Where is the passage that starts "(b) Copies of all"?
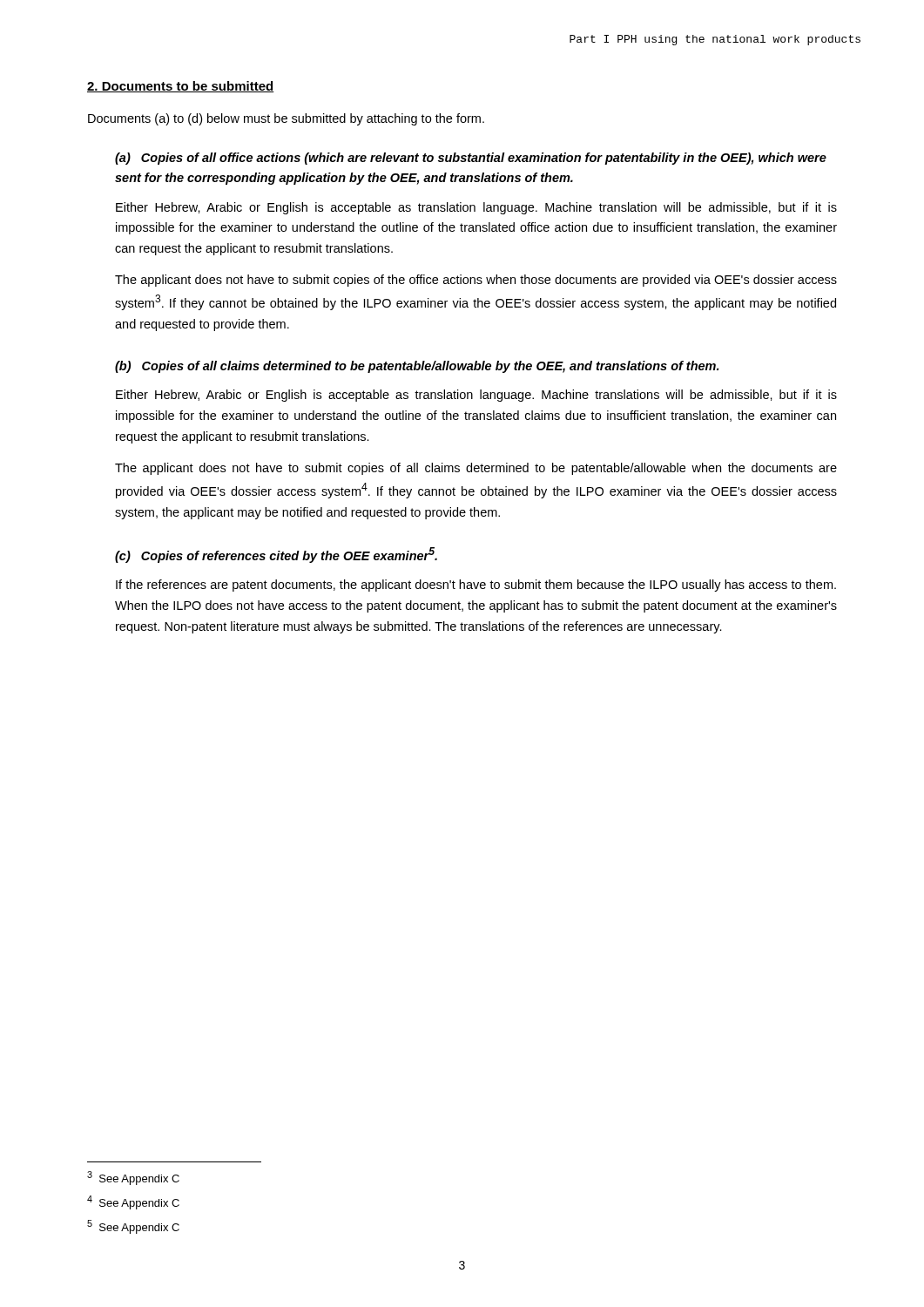The width and height of the screenshot is (924, 1307). 417,367
